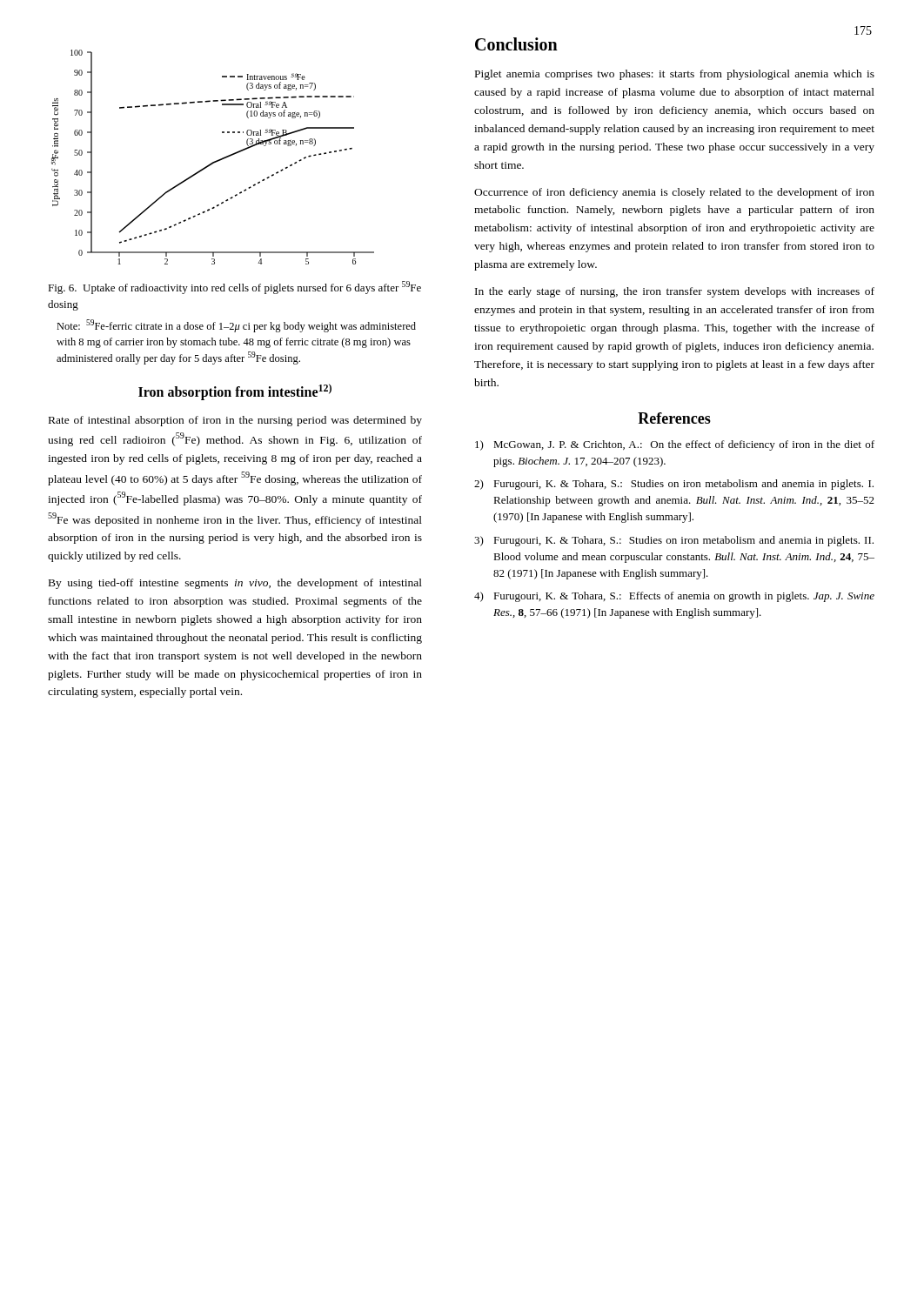Select the block starting "1) McGowan, J. P. & Crichton, A.: On"
924x1305 pixels.
tap(674, 453)
